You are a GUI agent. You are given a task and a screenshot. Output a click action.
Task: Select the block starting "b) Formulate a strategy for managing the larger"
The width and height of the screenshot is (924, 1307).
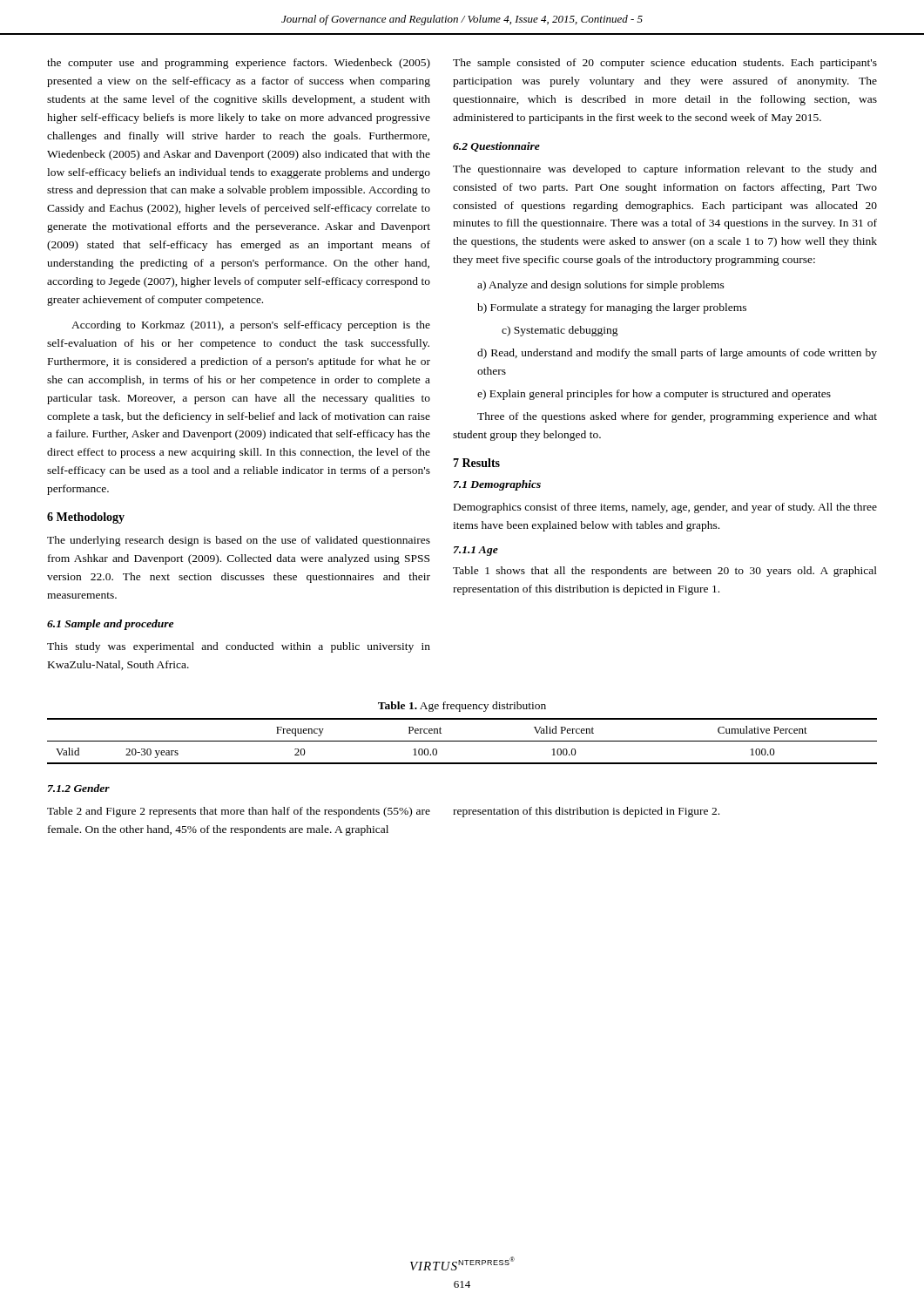point(612,307)
